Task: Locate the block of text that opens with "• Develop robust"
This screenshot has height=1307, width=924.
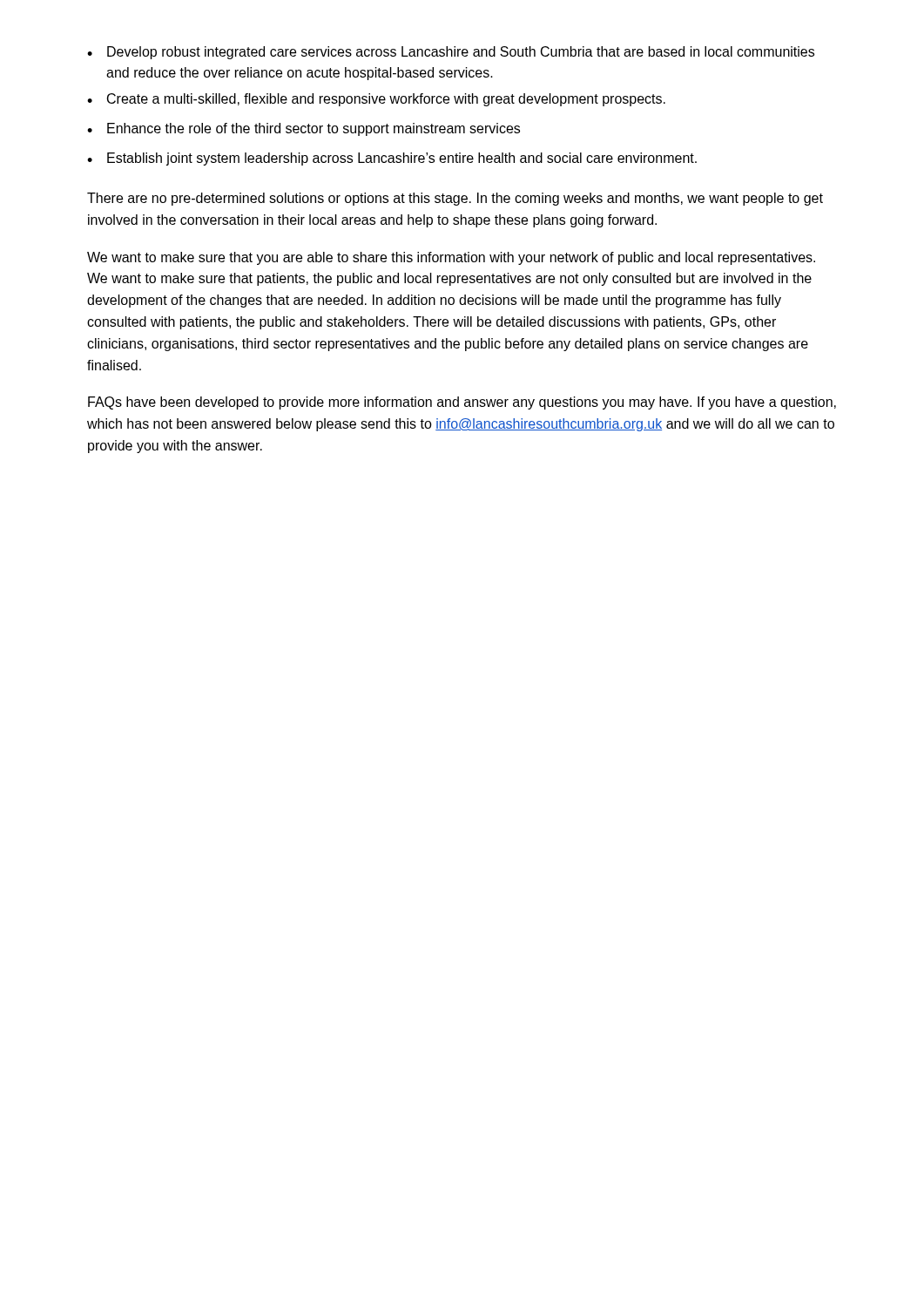Action: 462,63
